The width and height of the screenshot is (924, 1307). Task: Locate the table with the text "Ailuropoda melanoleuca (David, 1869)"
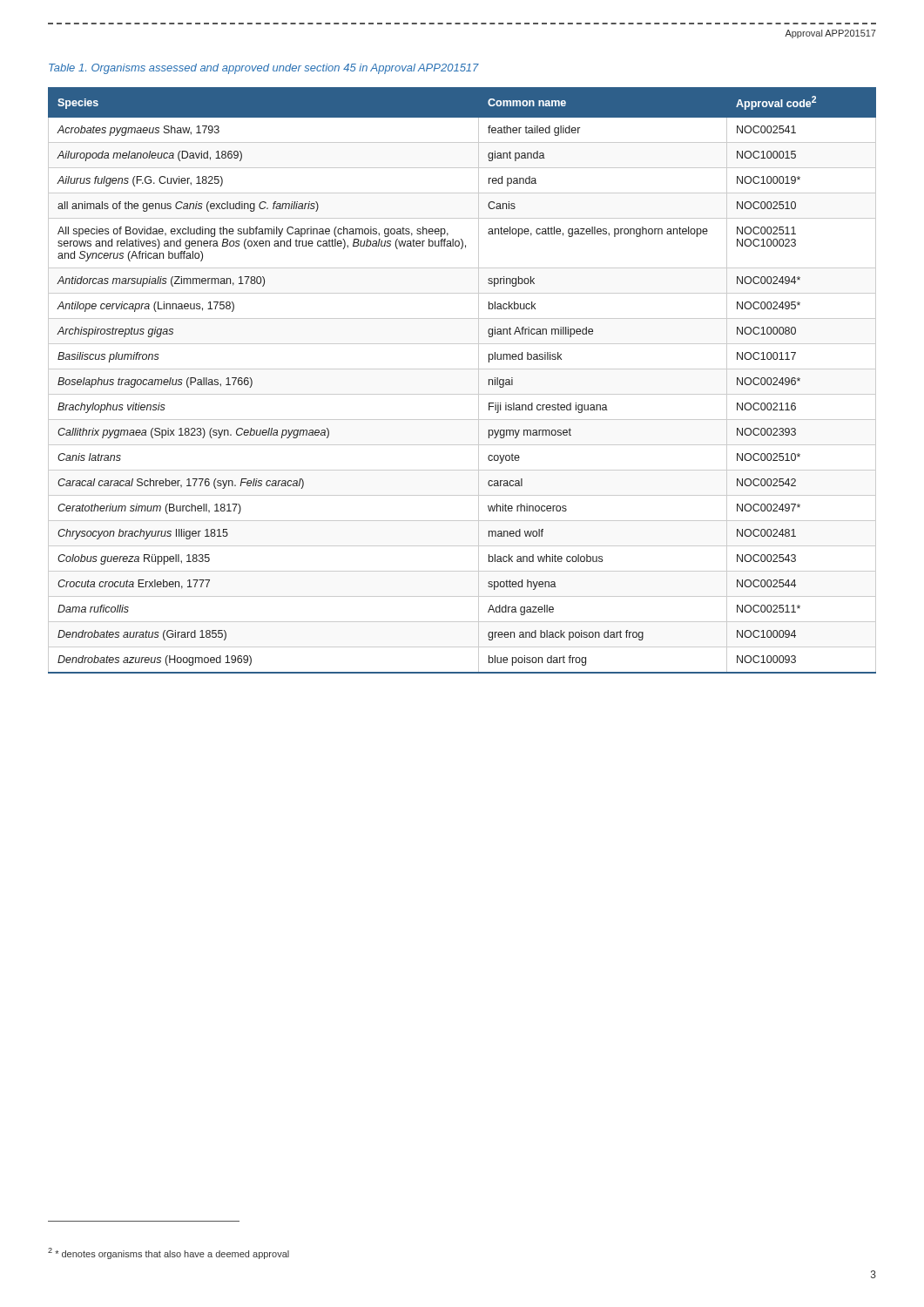tap(462, 380)
